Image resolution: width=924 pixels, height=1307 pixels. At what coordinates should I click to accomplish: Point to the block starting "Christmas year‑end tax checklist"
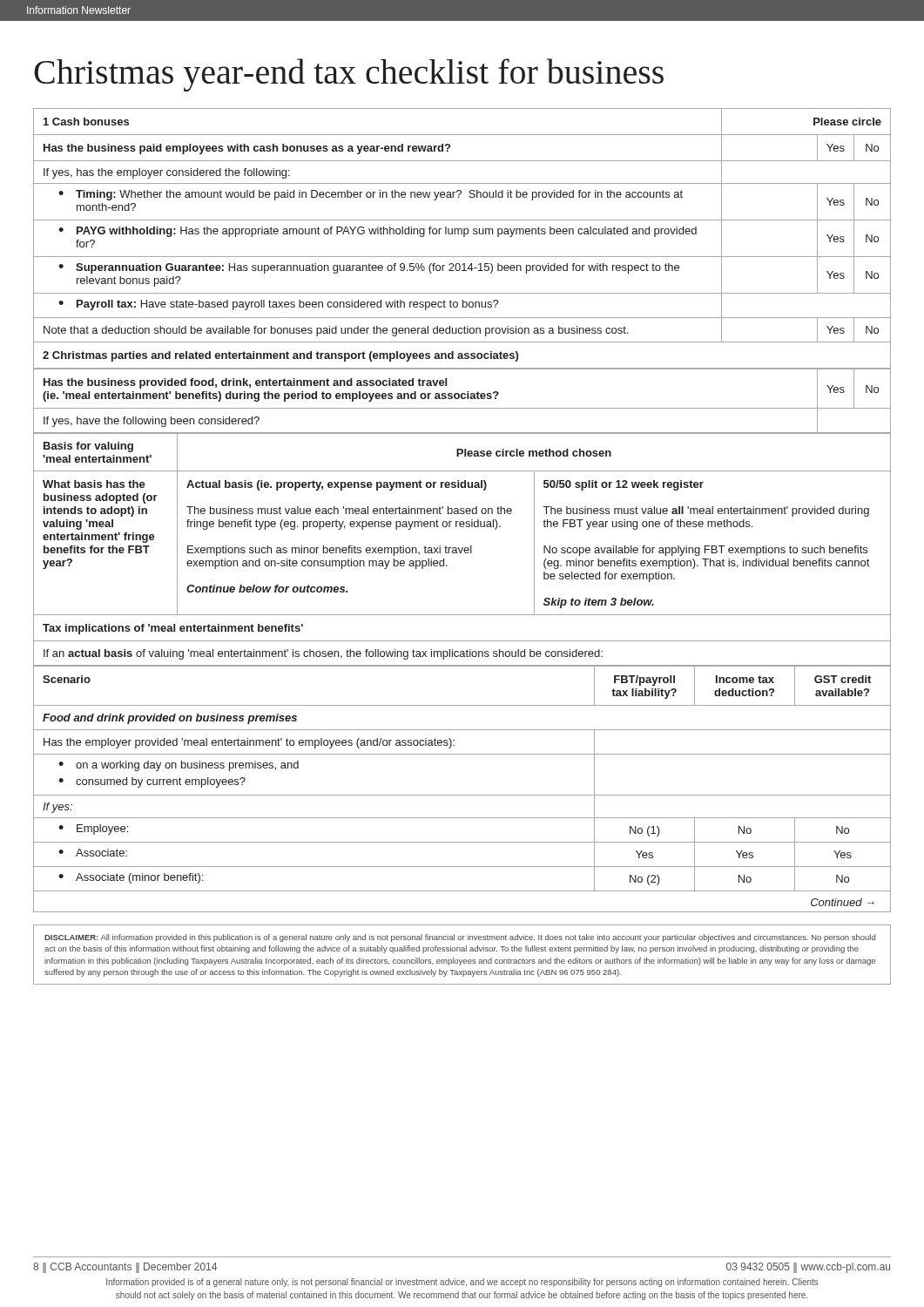[x=462, y=72]
